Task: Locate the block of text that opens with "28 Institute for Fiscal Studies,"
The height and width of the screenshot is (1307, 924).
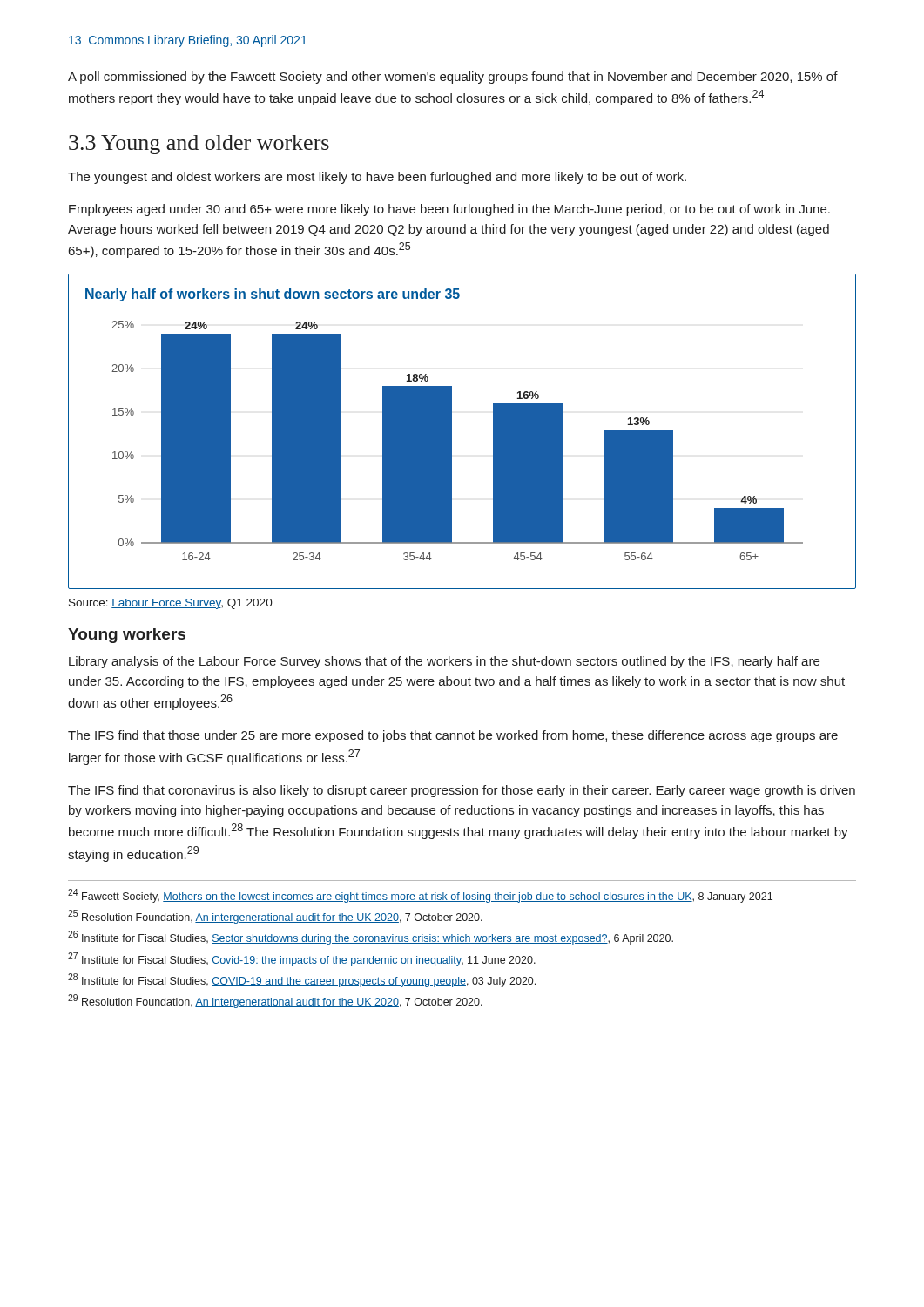Action: click(x=302, y=980)
